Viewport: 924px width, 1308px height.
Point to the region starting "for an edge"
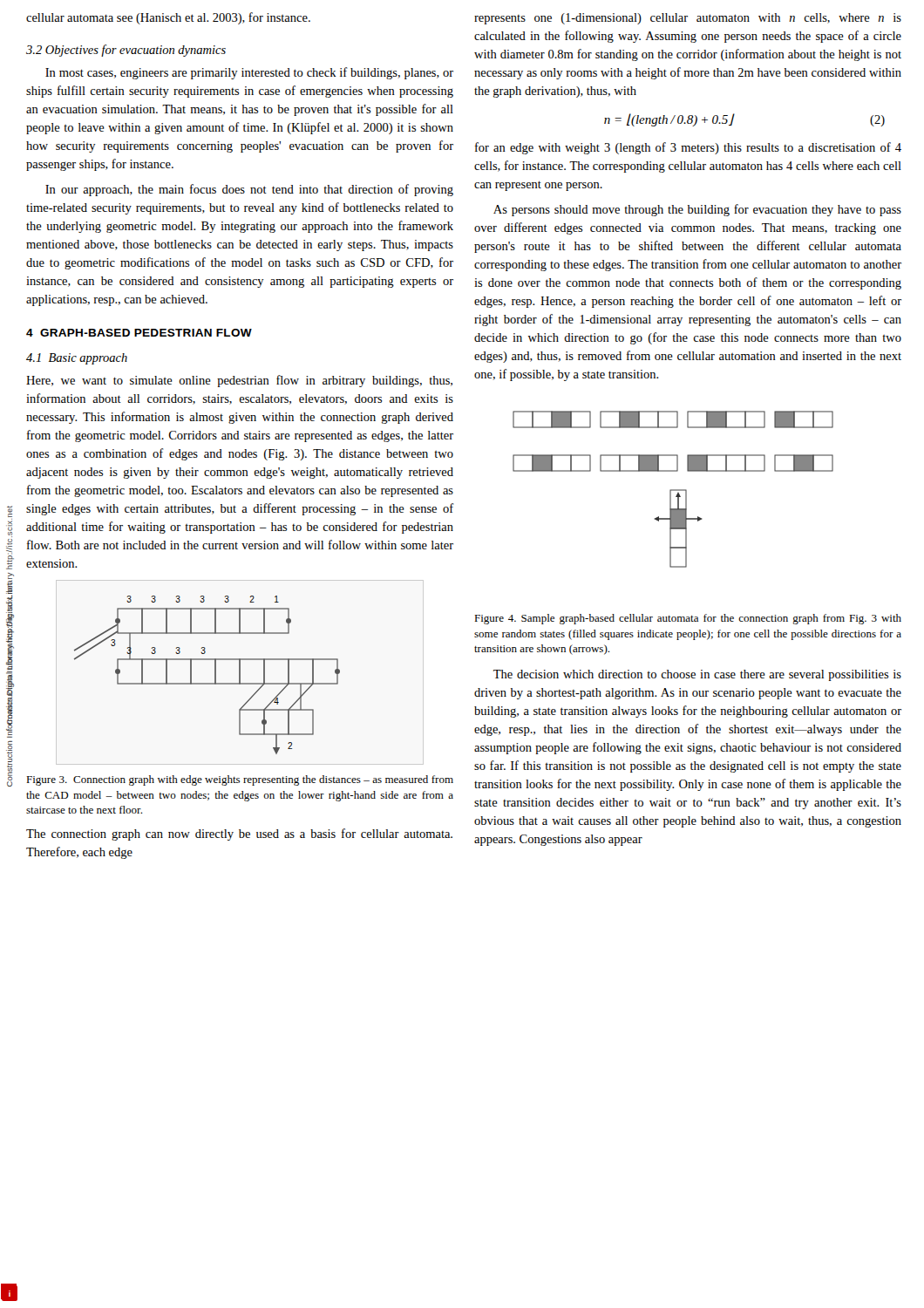688,261
